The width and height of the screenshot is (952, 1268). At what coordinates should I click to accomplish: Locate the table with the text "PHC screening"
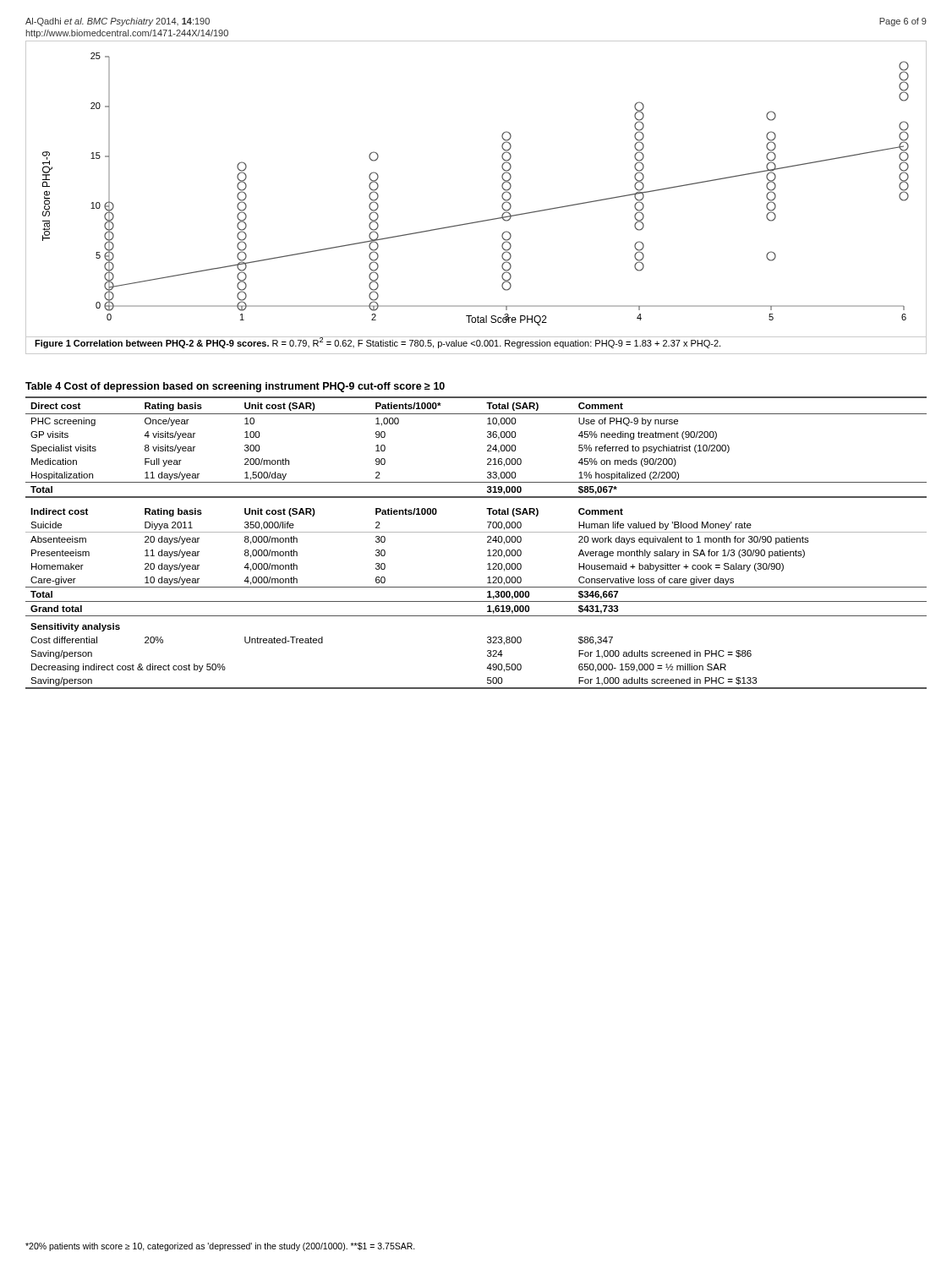pyautogui.click(x=476, y=535)
